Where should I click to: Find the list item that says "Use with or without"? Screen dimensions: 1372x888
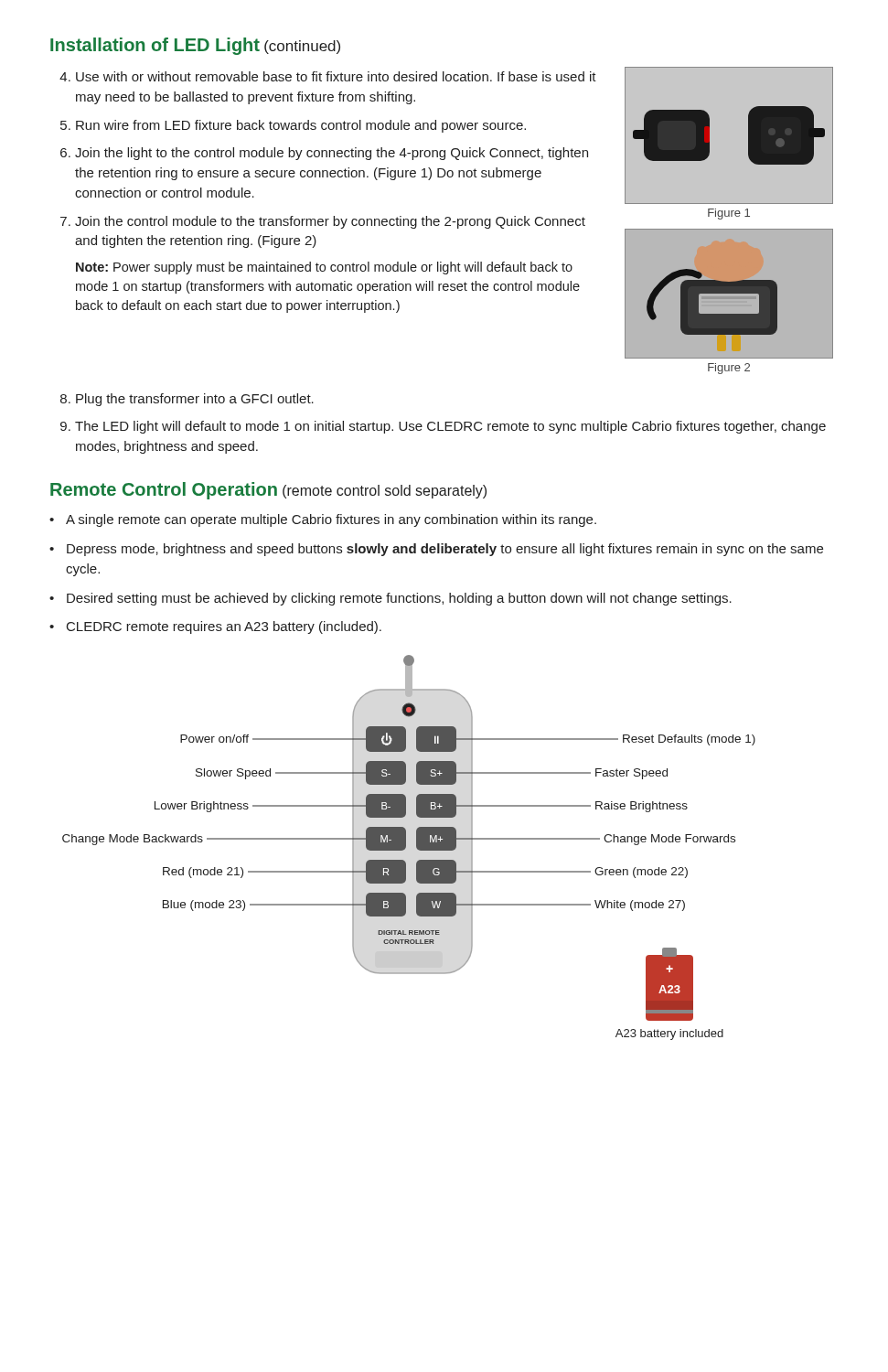click(x=335, y=86)
